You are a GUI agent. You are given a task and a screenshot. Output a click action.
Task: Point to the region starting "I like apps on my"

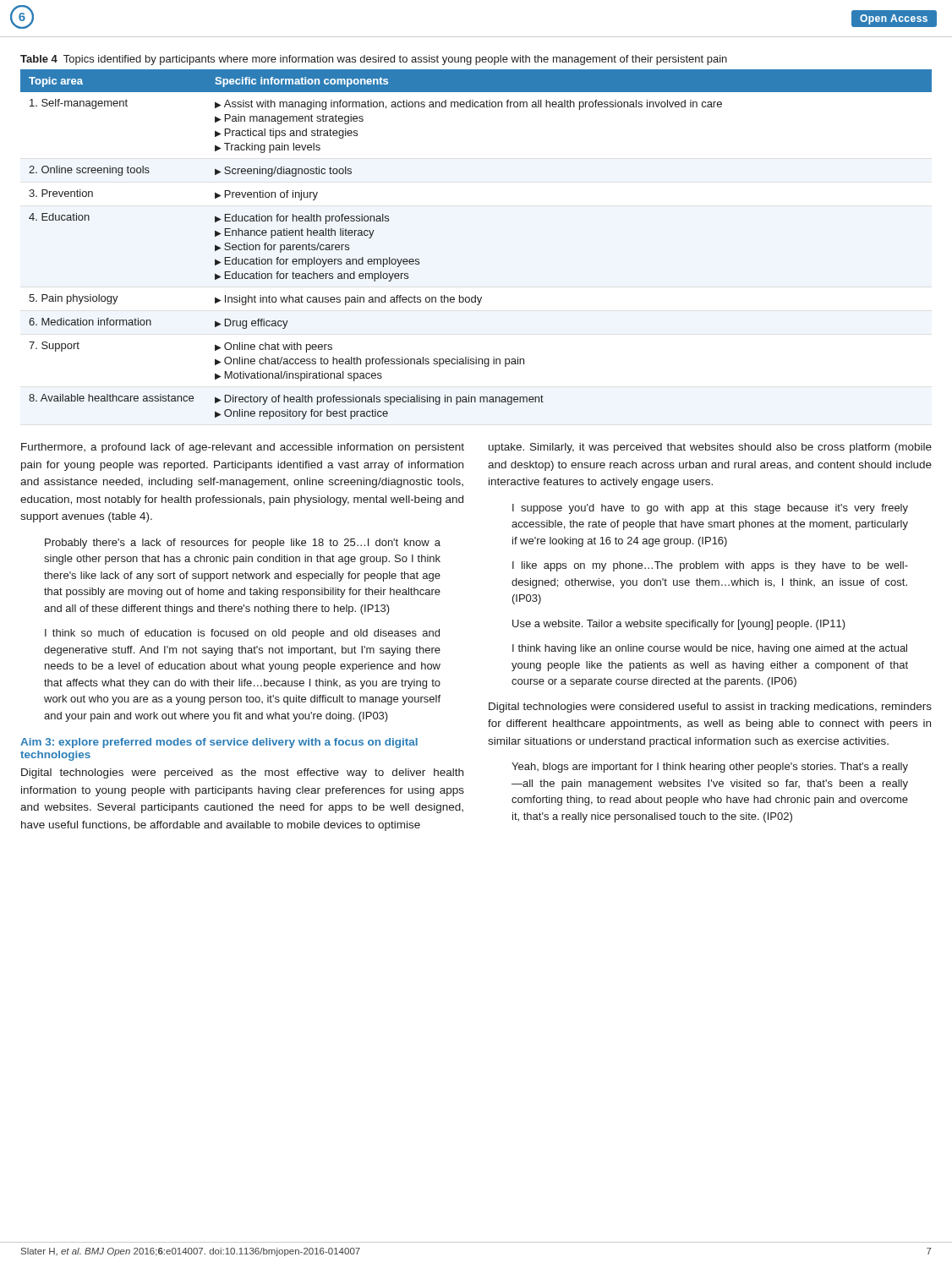[x=710, y=582]
